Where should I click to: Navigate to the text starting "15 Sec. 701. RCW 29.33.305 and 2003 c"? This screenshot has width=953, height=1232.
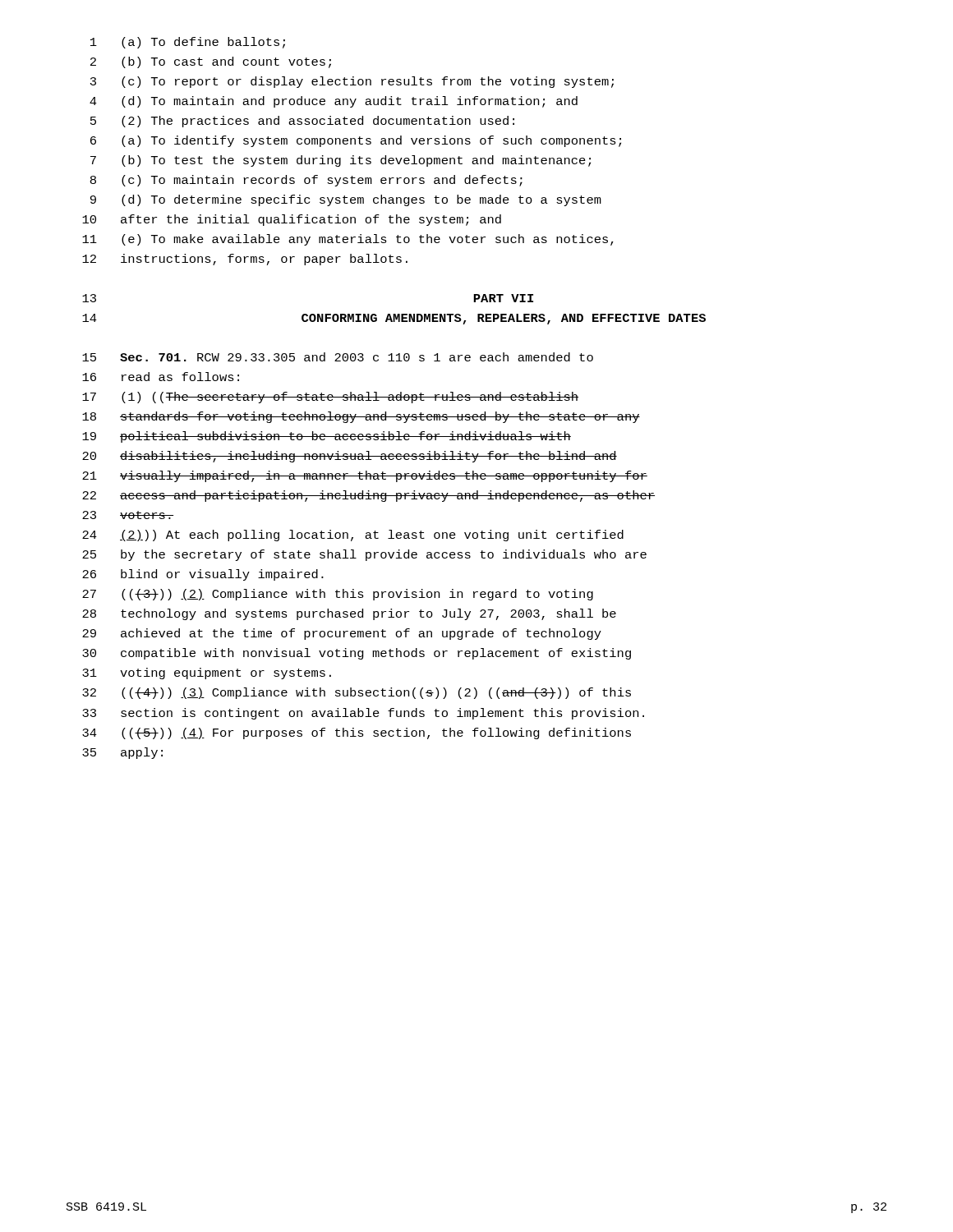(x=476, y=358)
